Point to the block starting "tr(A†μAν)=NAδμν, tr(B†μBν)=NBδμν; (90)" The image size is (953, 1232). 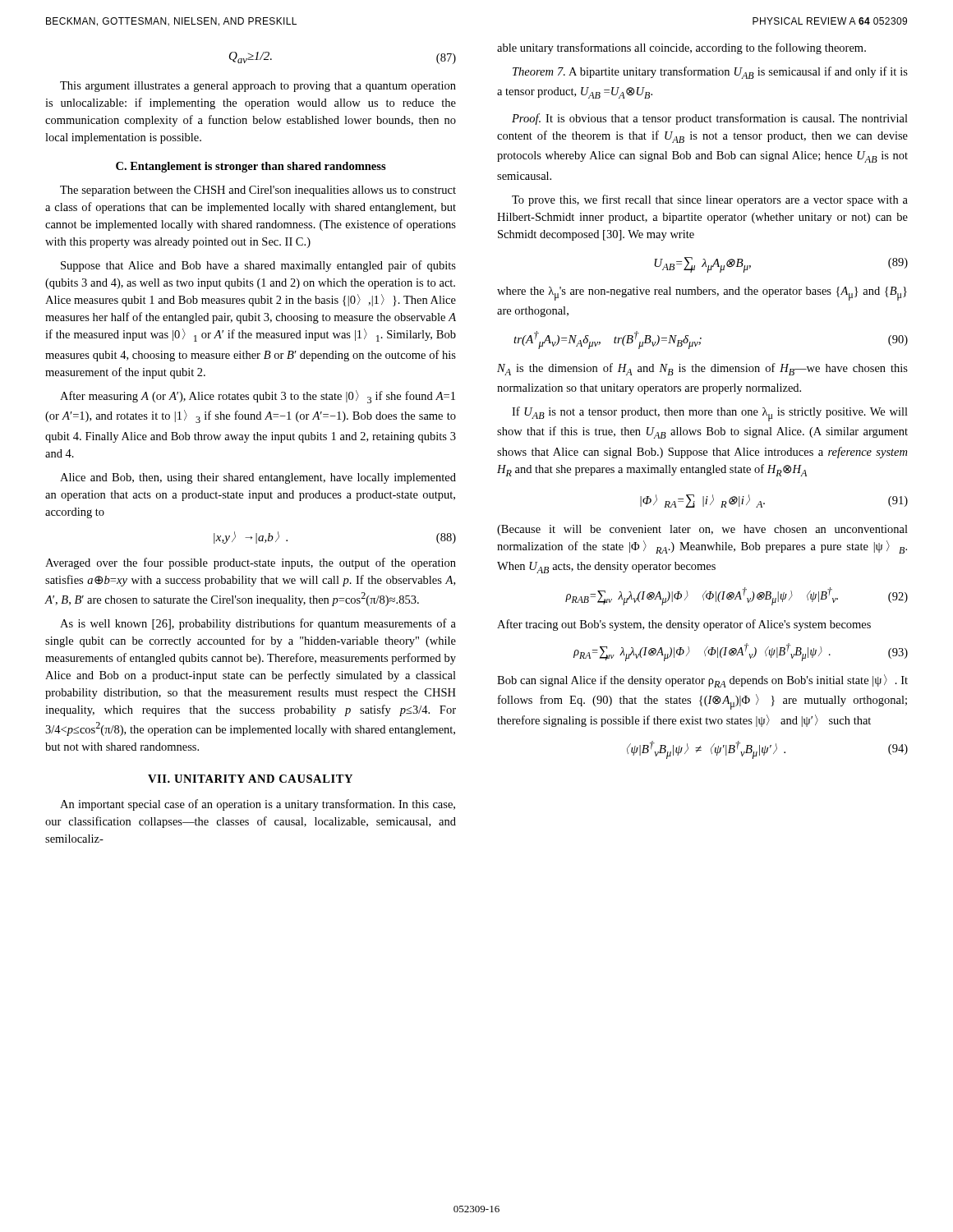[x=702, y=340]
